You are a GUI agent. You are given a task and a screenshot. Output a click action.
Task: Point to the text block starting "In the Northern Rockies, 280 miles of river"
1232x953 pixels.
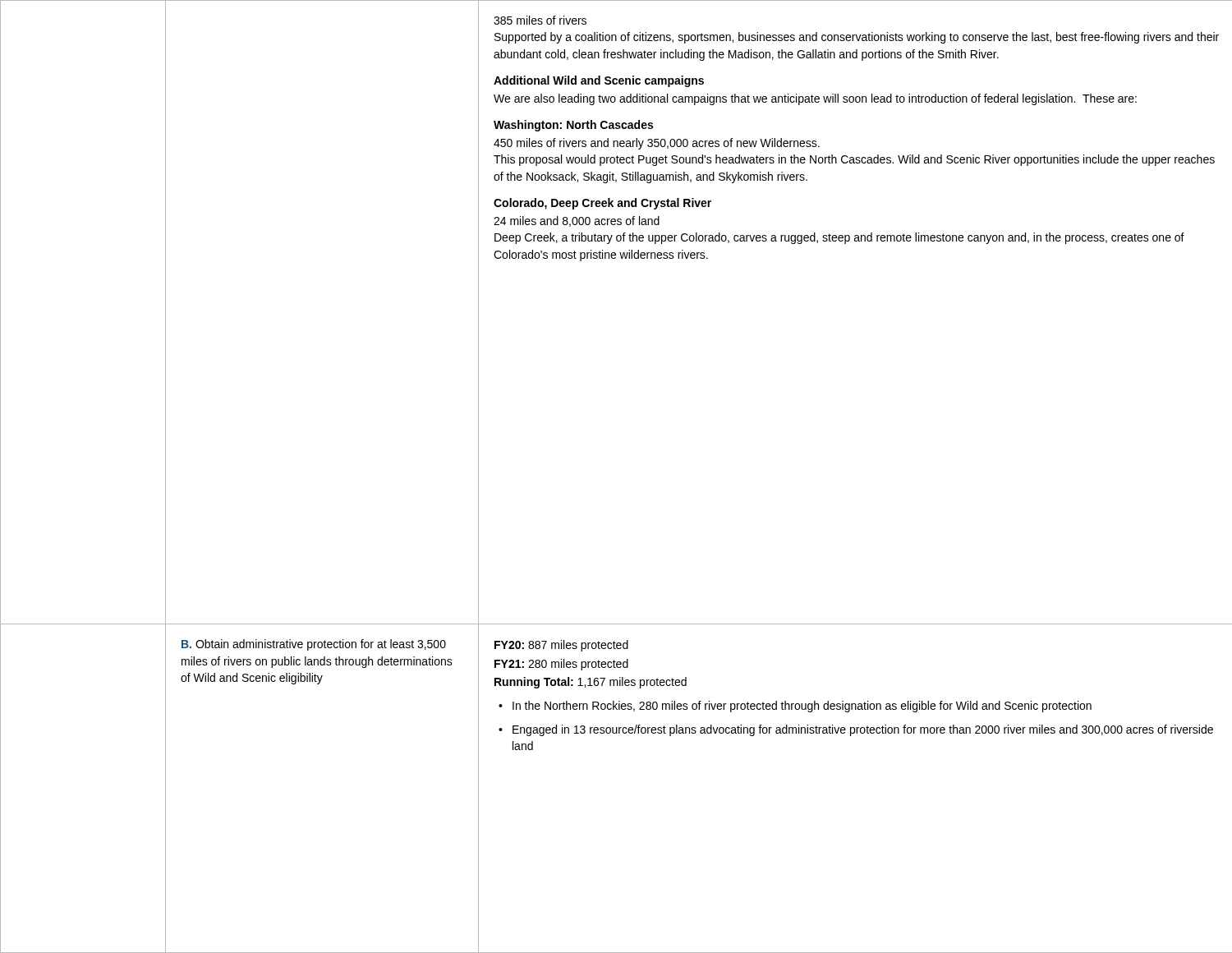click(802, 706)
